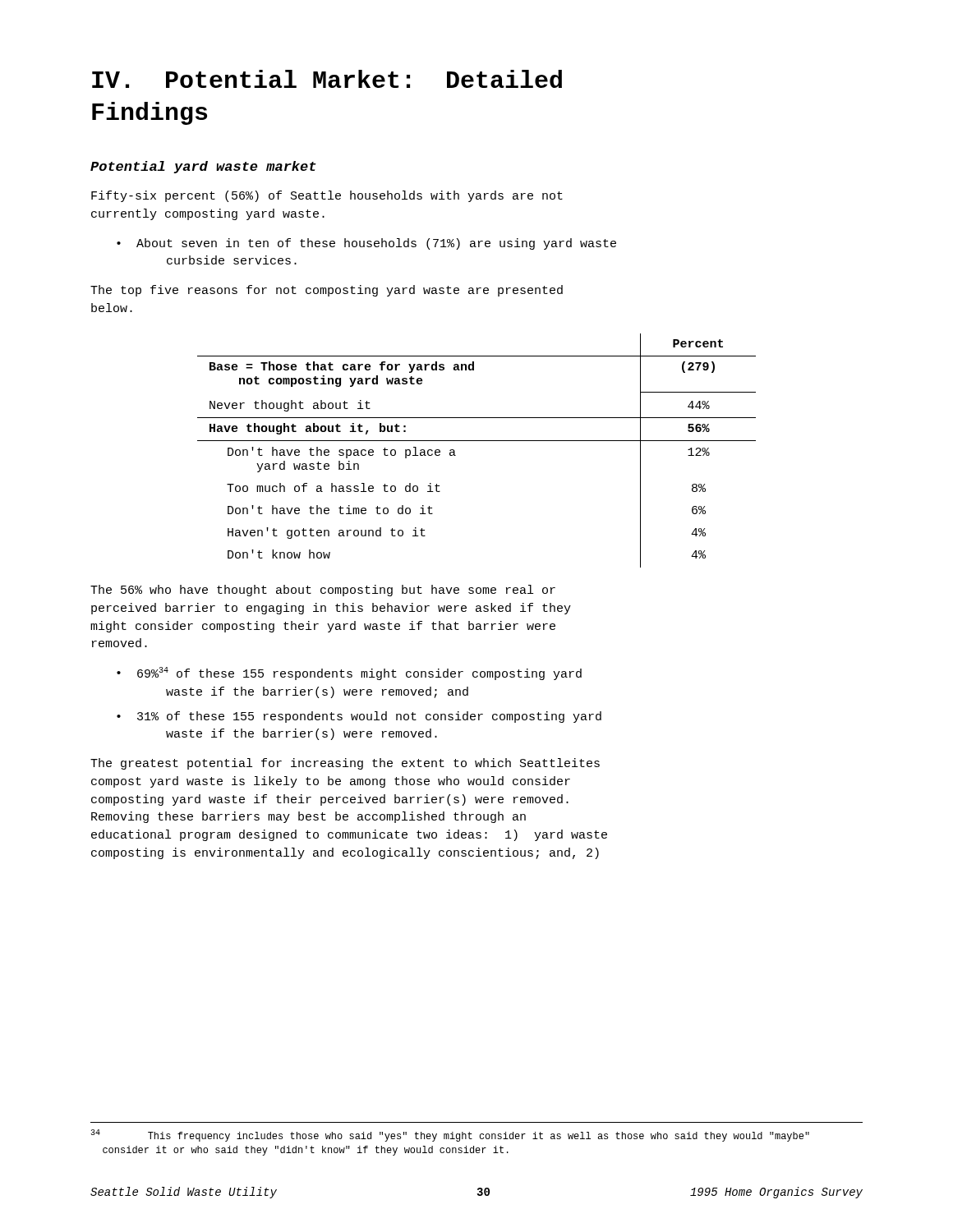
Task: Where is the passage that starts "The greatest potential for increasing the extent to"?
Action: pos(349,809)
